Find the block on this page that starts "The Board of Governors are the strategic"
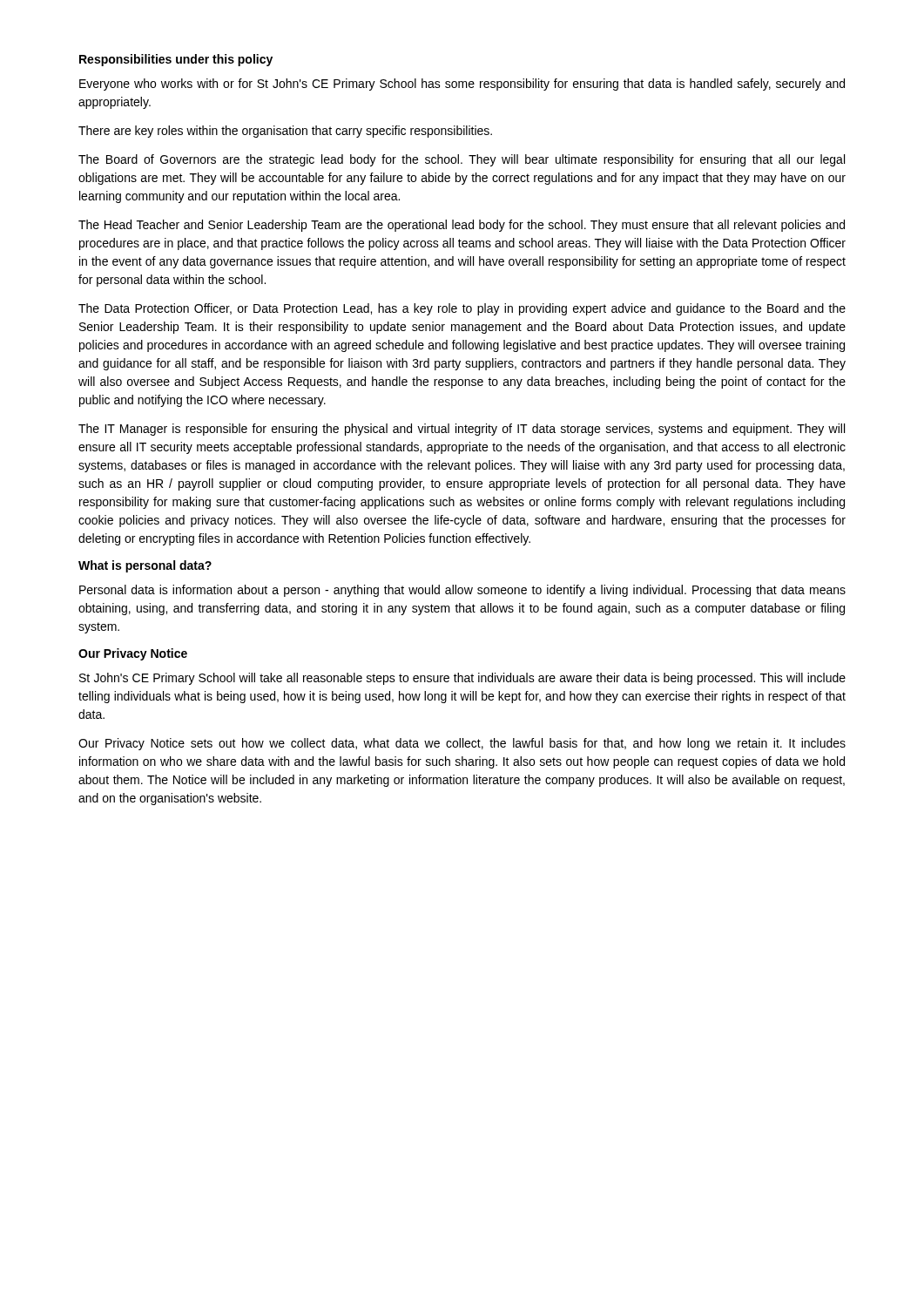Image resolution: width=924 pixels, height=1307 pixels. pyautogui.click(x=462, y=178)
